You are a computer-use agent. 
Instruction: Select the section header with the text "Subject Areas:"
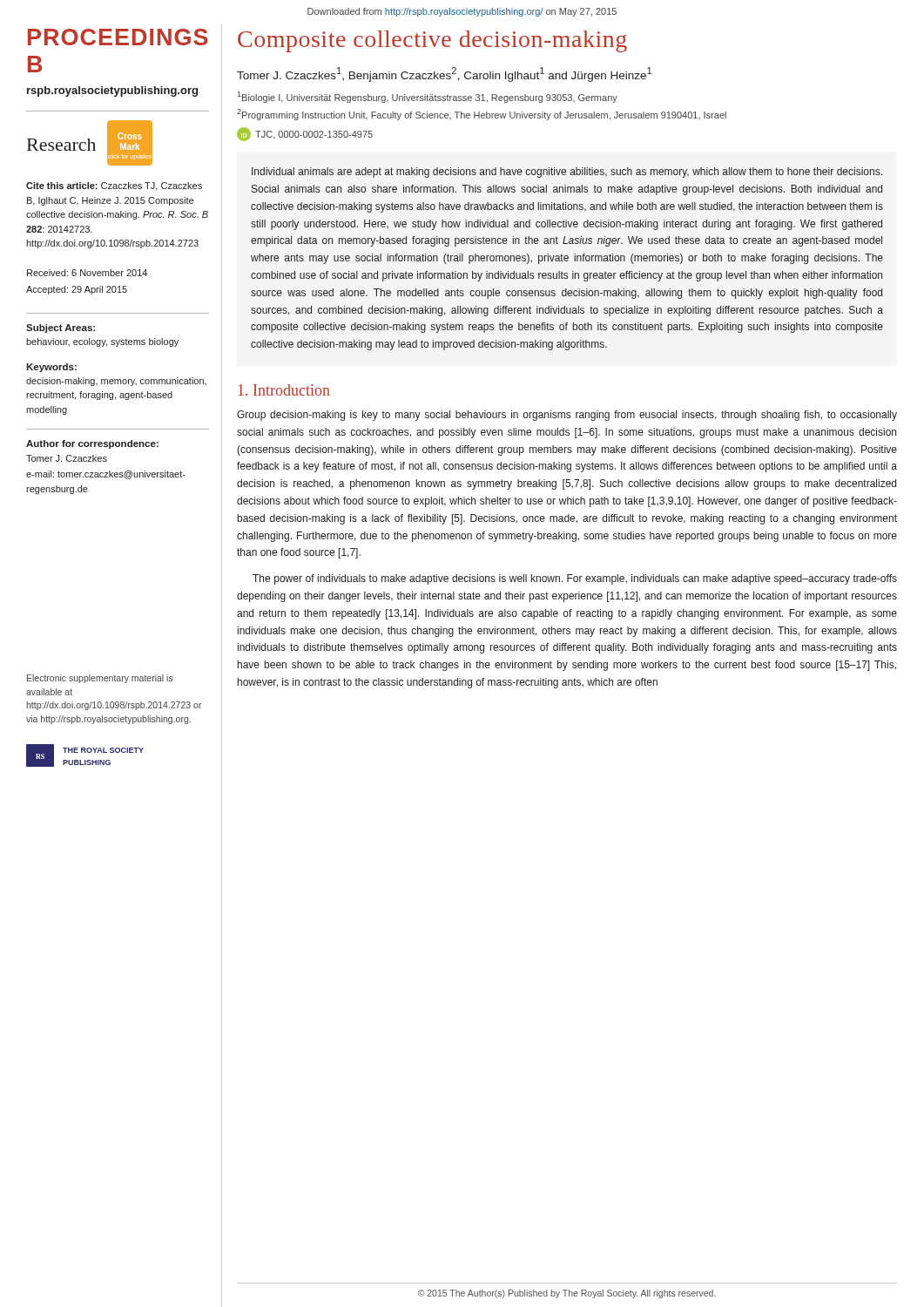tap(61, 328)
